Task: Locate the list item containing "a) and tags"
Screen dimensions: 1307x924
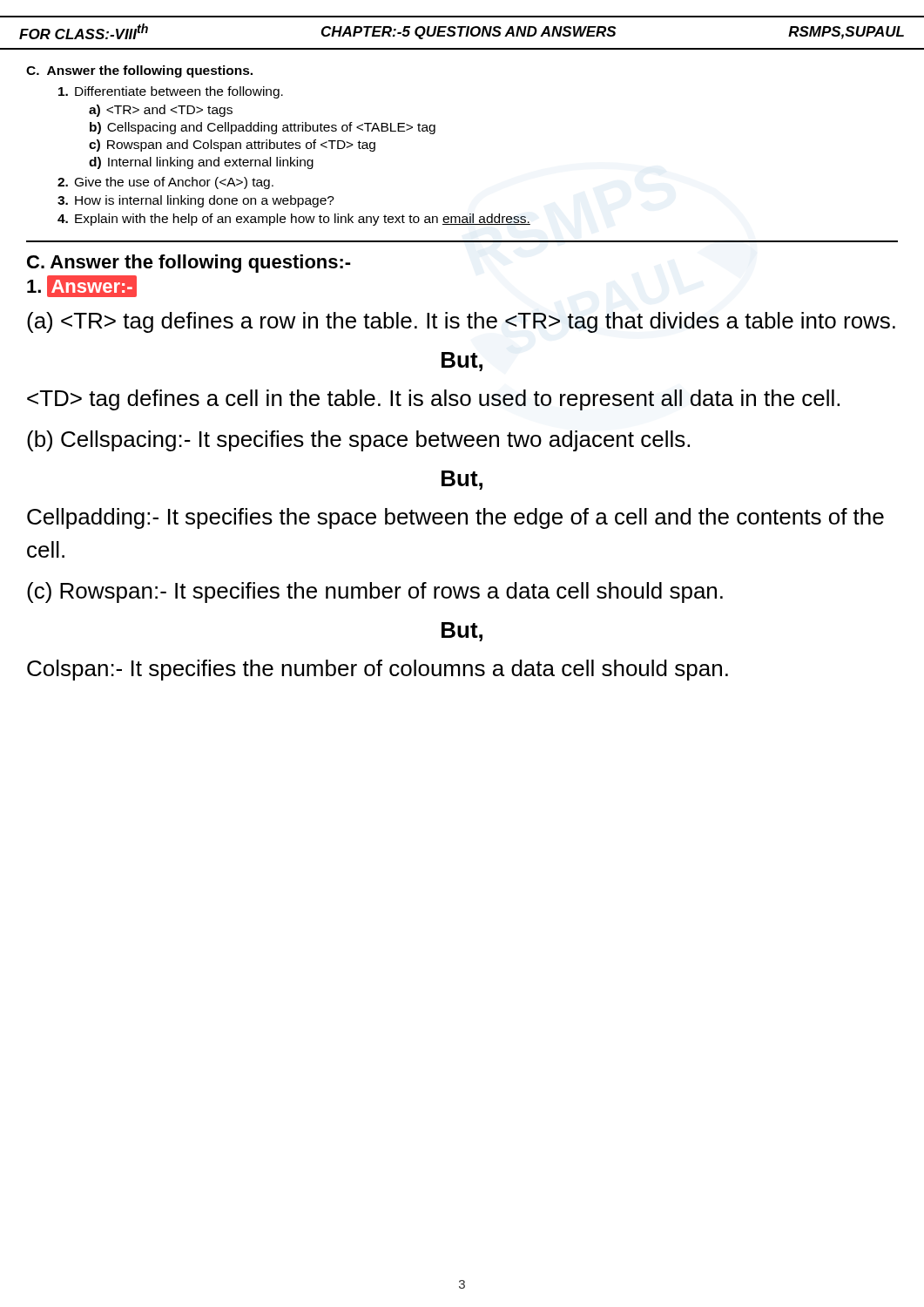Action: pyautogui.click(x=161, y=110)
